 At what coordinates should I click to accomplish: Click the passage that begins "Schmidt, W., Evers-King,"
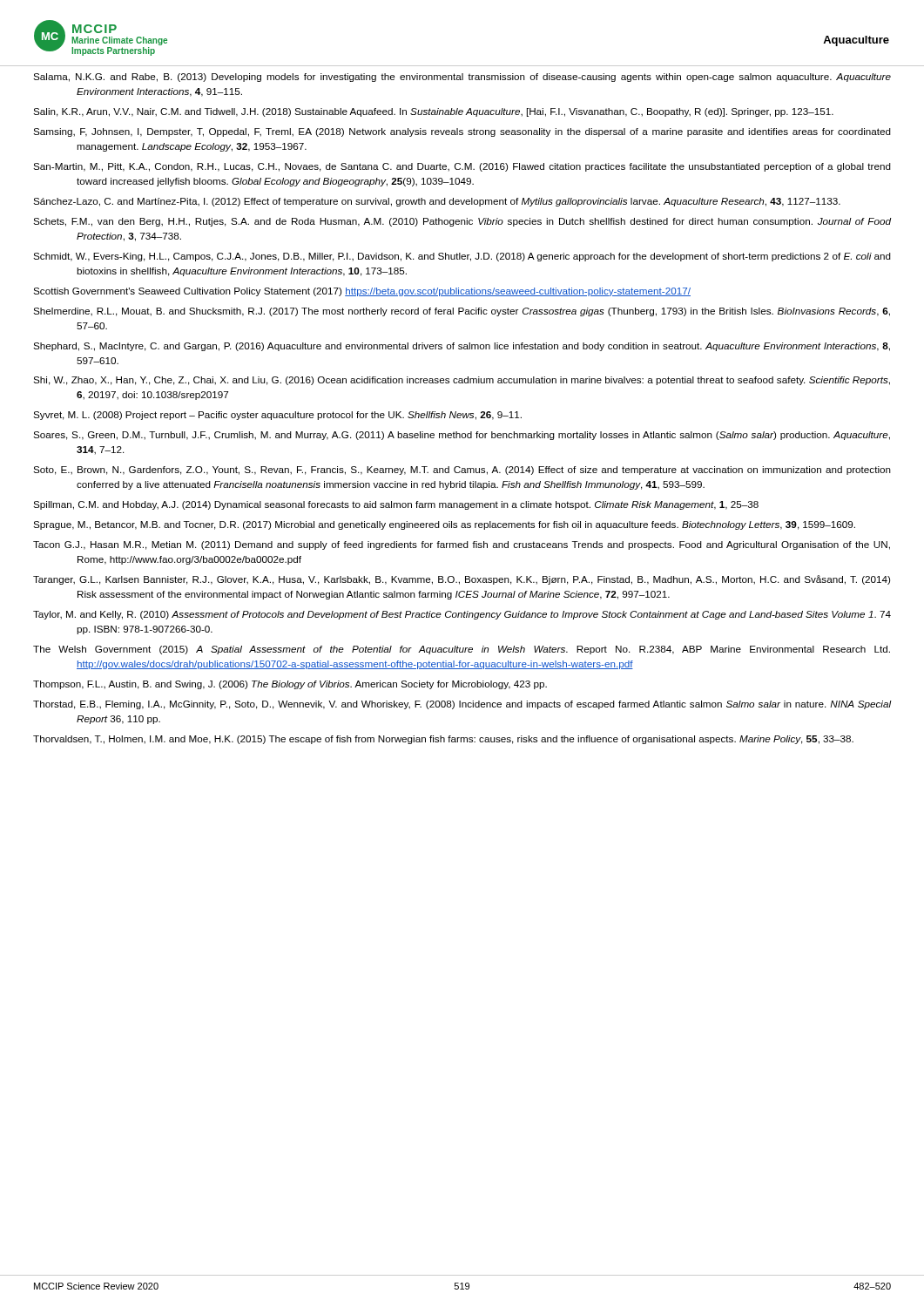pyautogui.click(x=462, y=263)
